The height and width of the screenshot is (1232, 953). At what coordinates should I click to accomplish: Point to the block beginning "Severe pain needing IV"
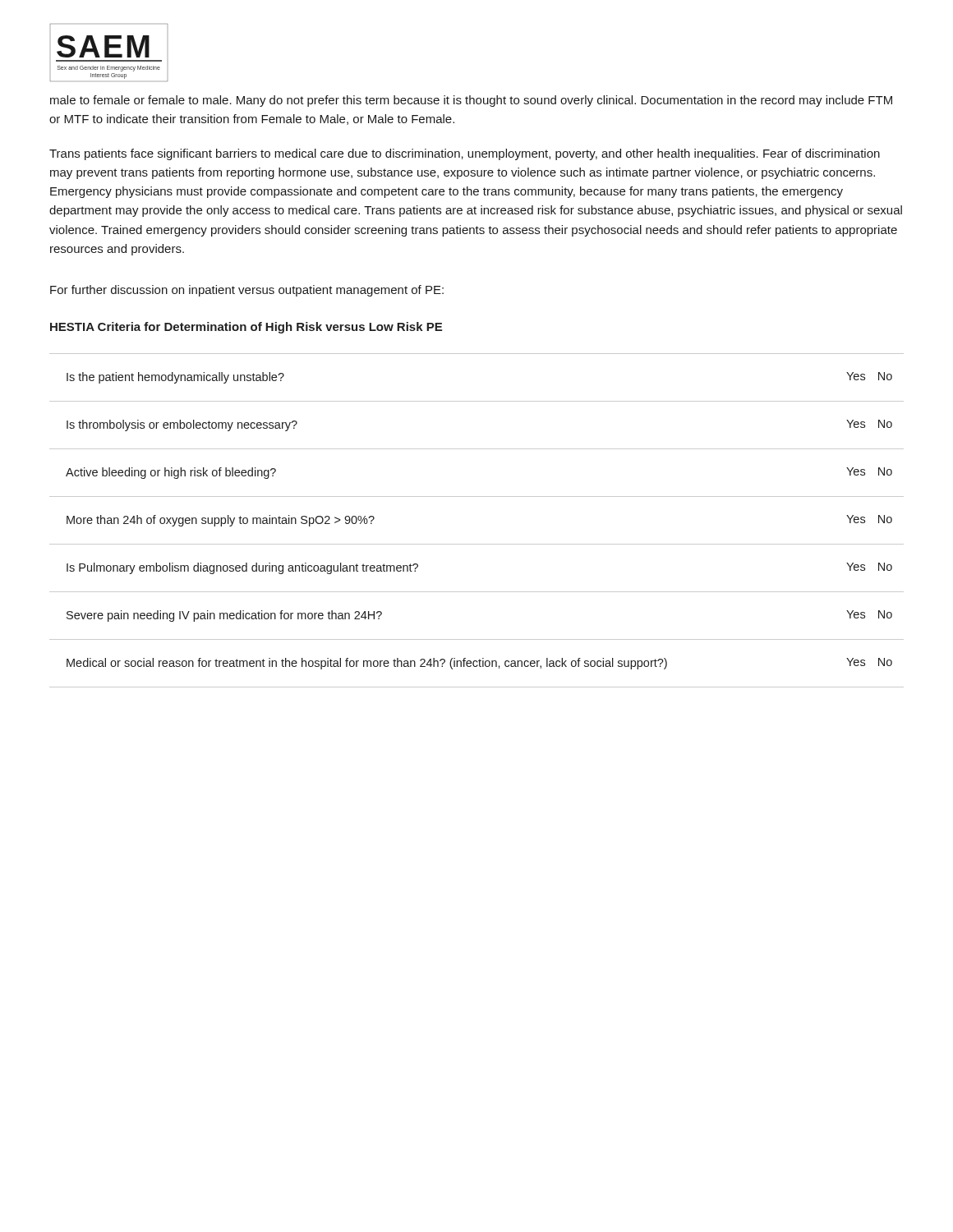point(224,616)
